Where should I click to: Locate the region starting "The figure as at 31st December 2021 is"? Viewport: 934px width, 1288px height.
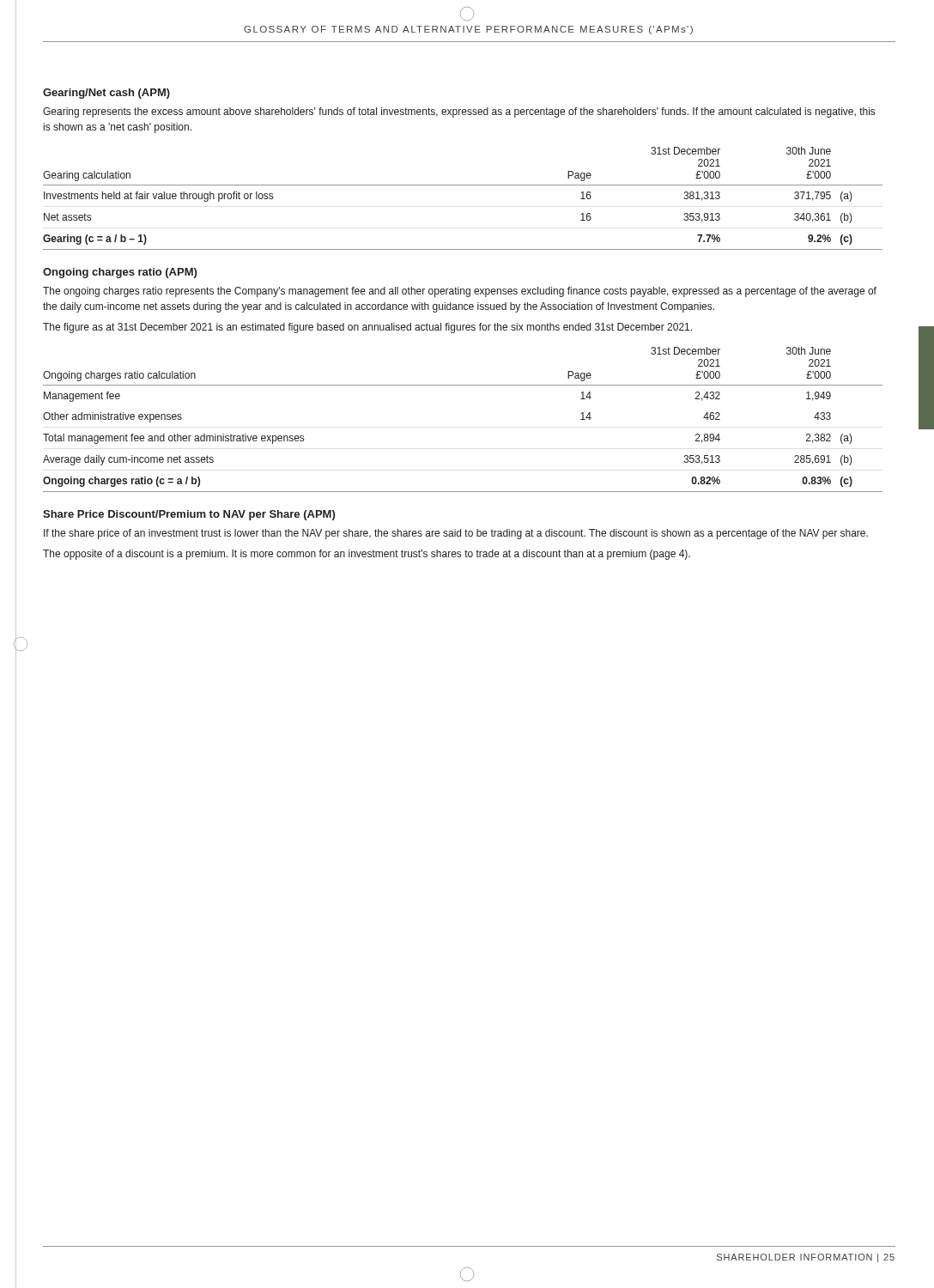pyautogui.click(x=368, y=327)
